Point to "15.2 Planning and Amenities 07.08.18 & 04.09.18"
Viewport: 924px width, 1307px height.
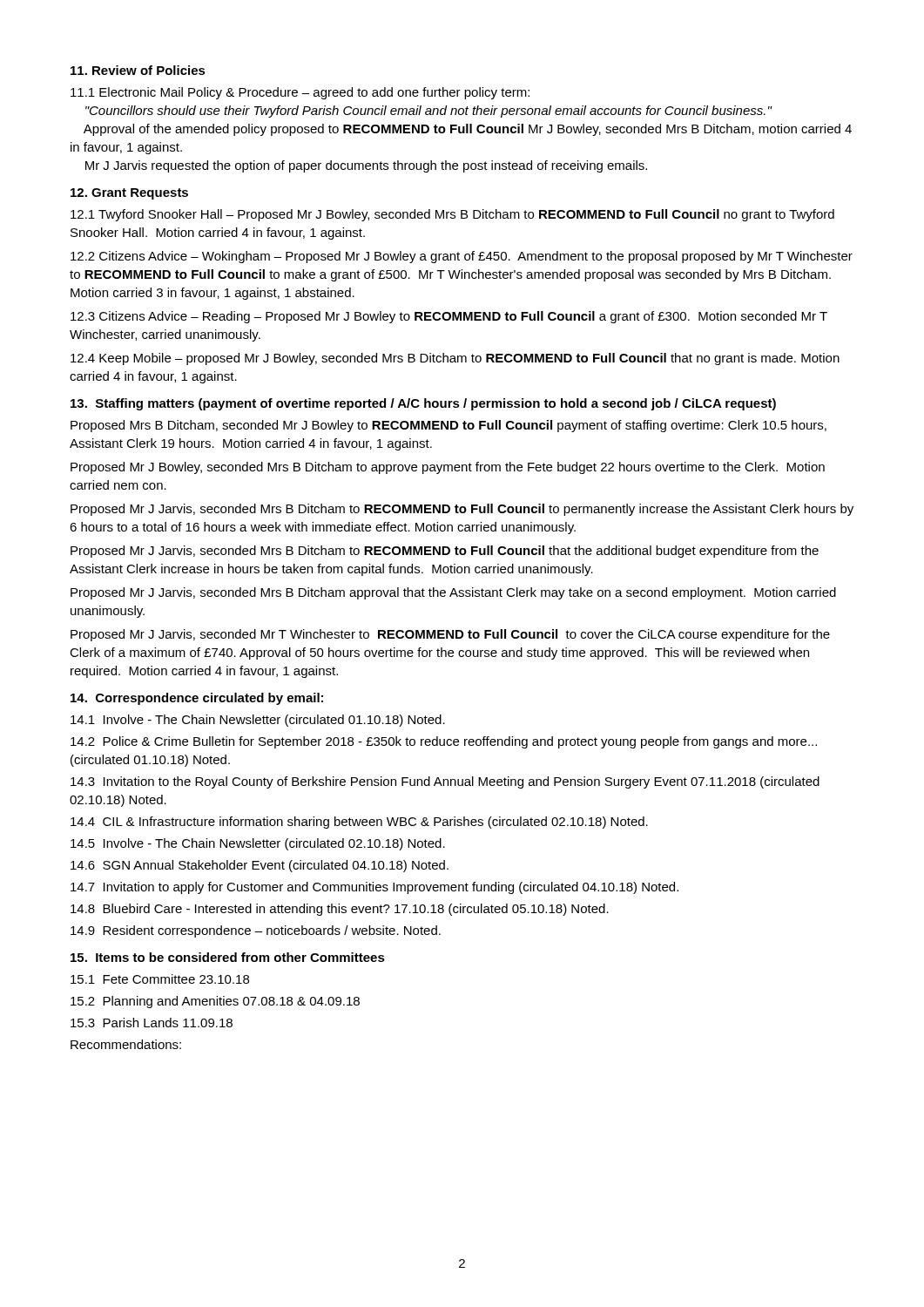point(215,1001)
